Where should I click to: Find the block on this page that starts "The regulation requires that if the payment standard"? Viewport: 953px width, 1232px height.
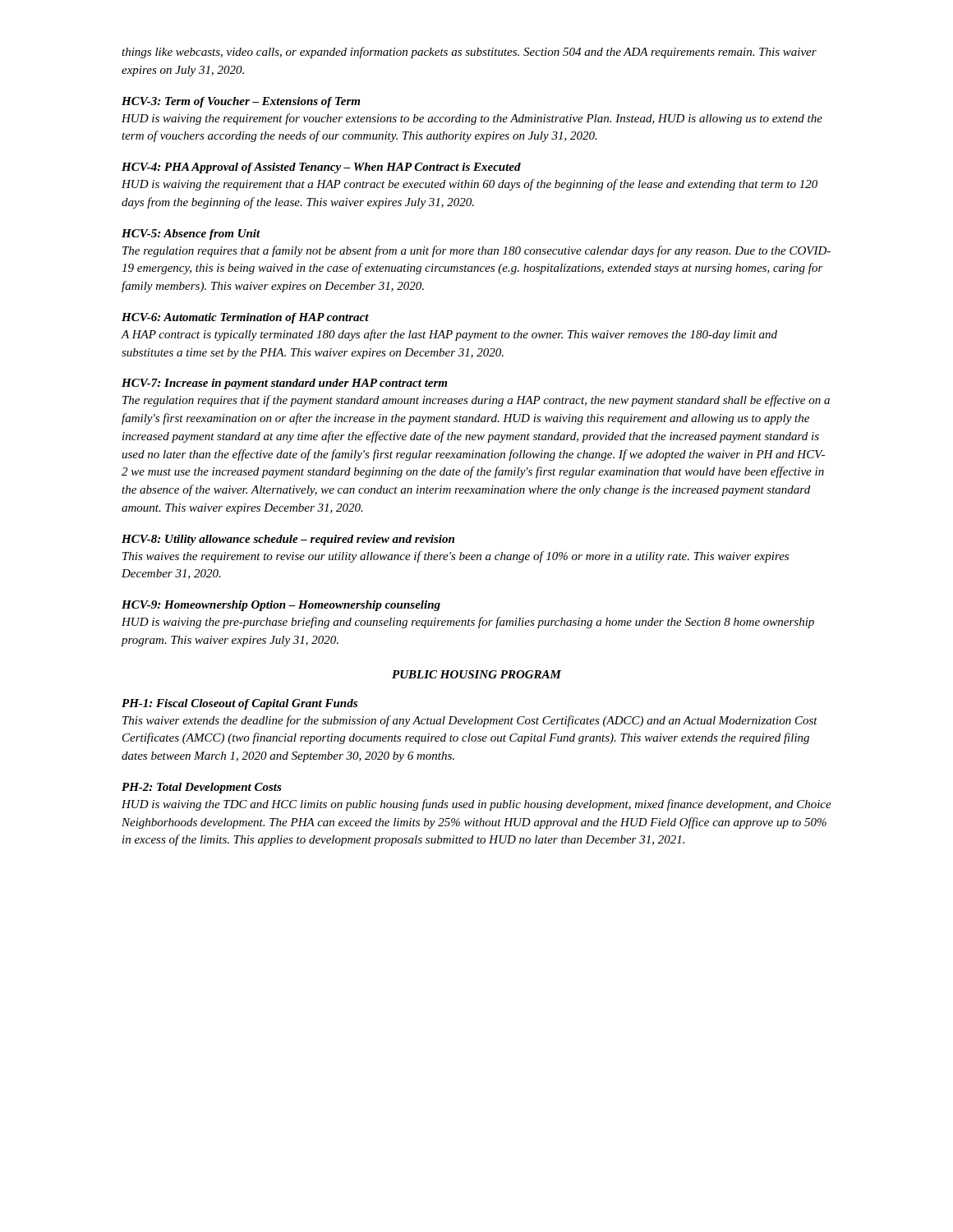[x=476, y=455]
